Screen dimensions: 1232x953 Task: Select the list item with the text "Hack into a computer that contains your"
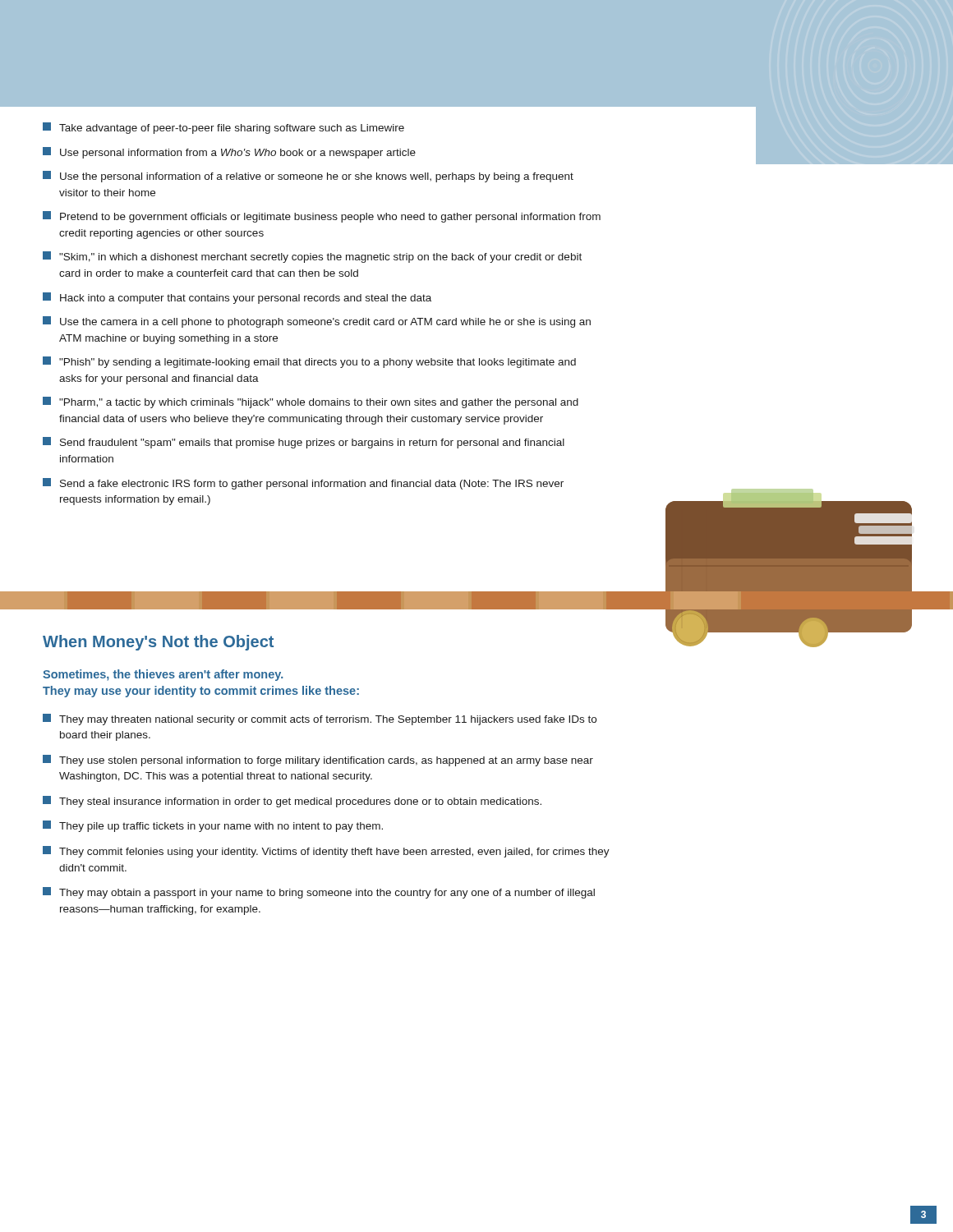tap(322, 298)
